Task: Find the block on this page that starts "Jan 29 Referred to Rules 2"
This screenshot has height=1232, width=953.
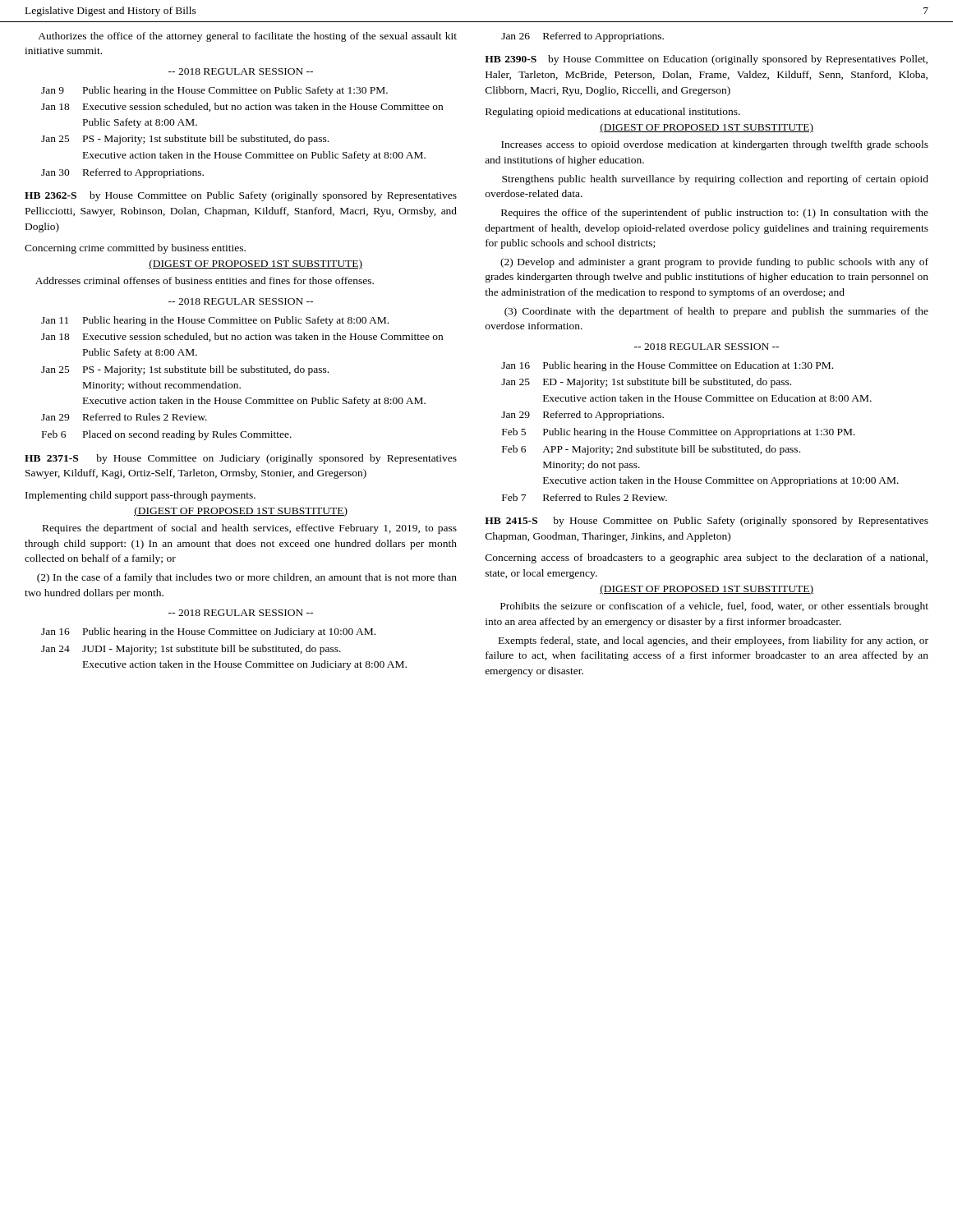Action: click(x=124, y=417)
